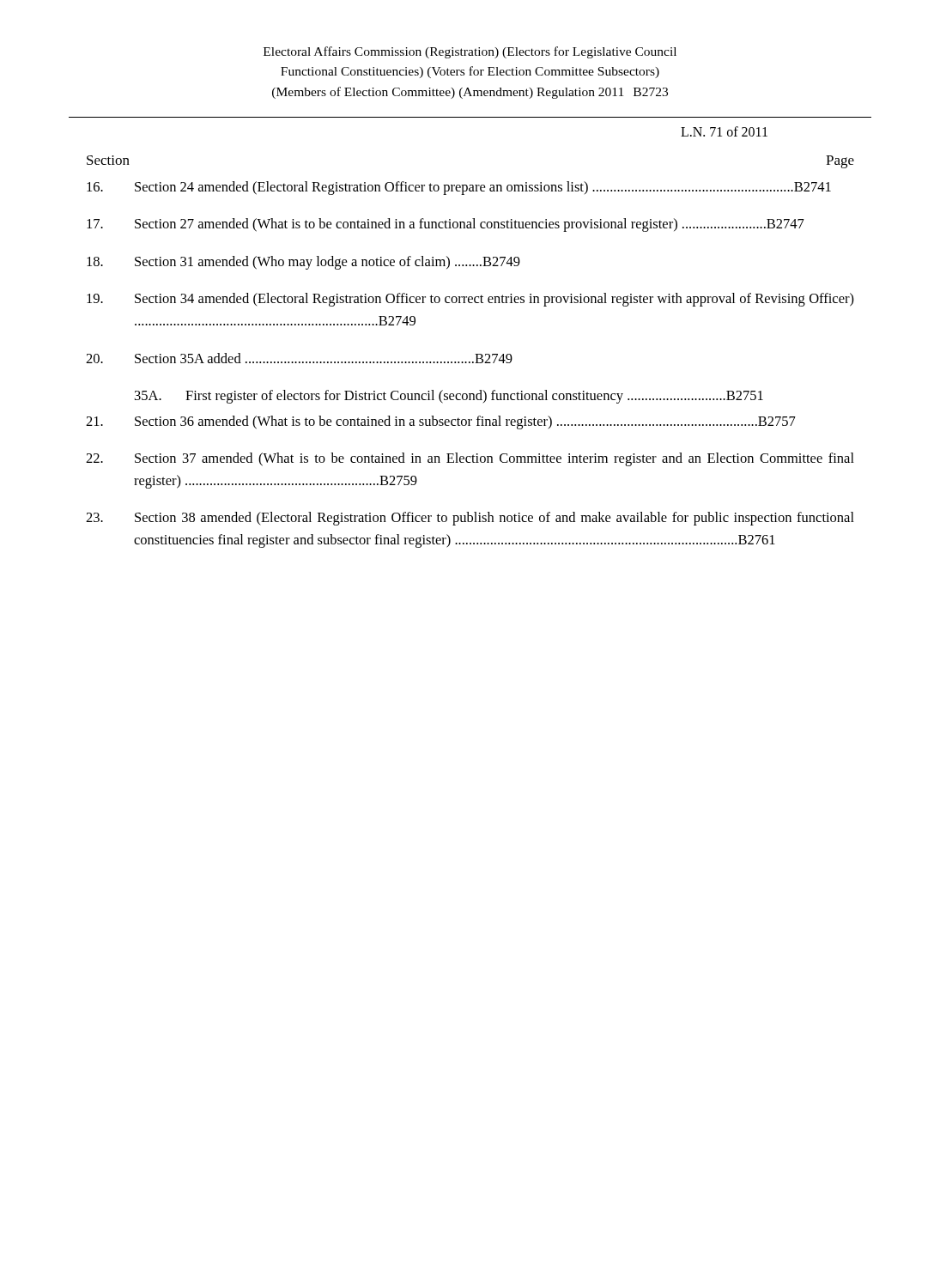Locate the text starting "22. Section 37 amended (What is to"
Screen dimensions: 1288x940
click(x=470, y=470)
